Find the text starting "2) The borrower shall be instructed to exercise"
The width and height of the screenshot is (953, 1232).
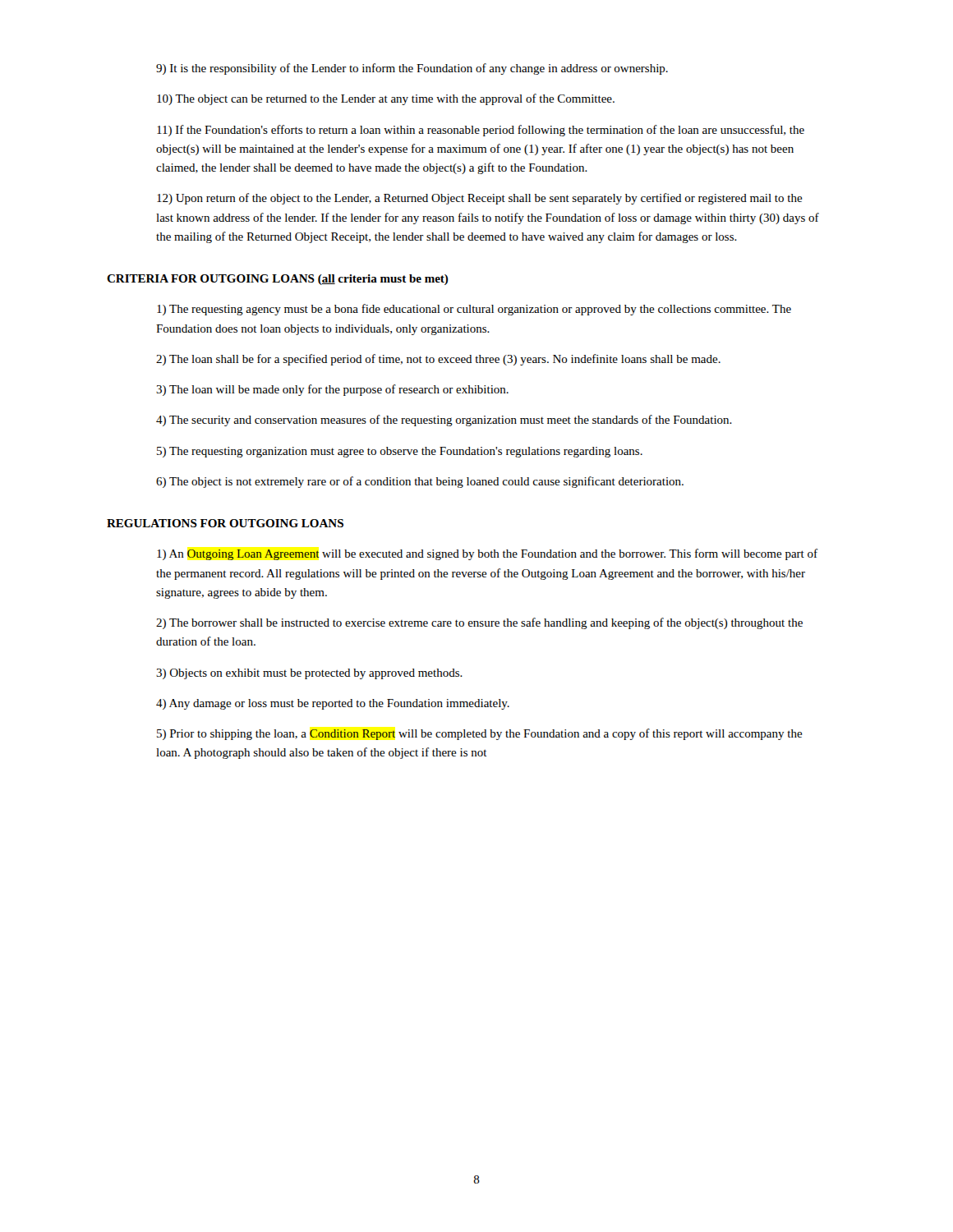(x=480, y=632)
